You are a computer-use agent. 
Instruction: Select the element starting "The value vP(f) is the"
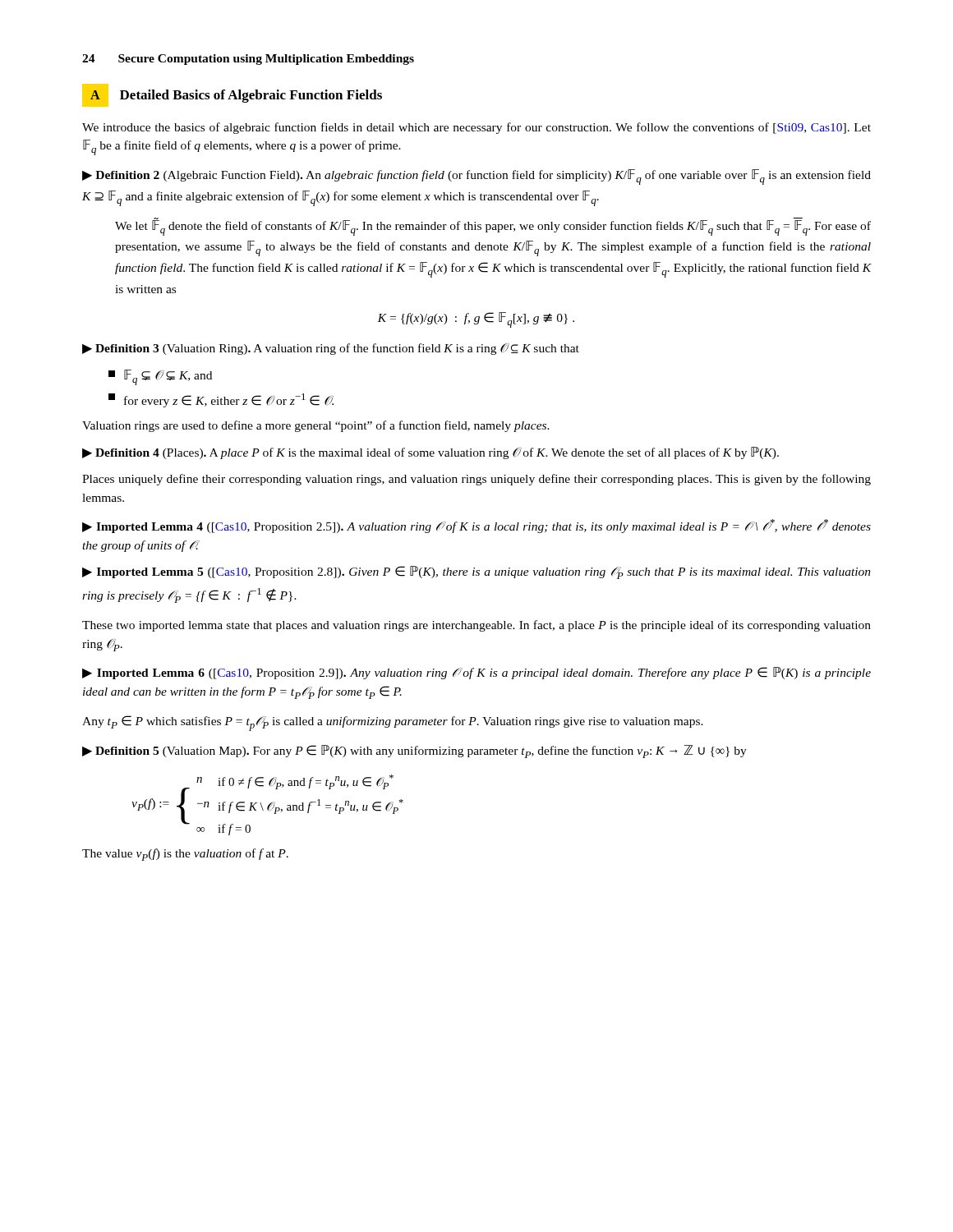click(186, 855)
